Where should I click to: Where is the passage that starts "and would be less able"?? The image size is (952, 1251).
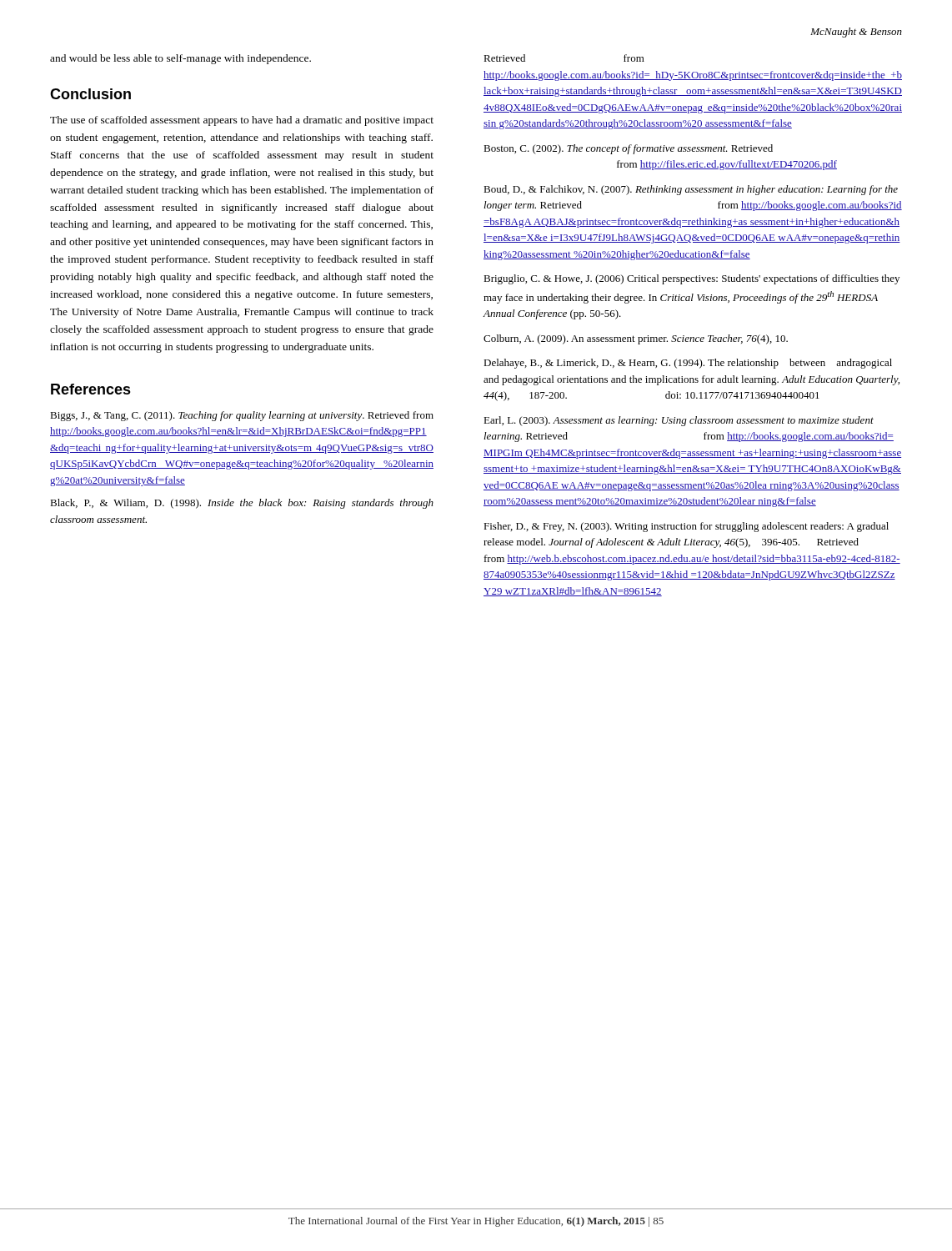pyautogui.click(x=181, y=58)
